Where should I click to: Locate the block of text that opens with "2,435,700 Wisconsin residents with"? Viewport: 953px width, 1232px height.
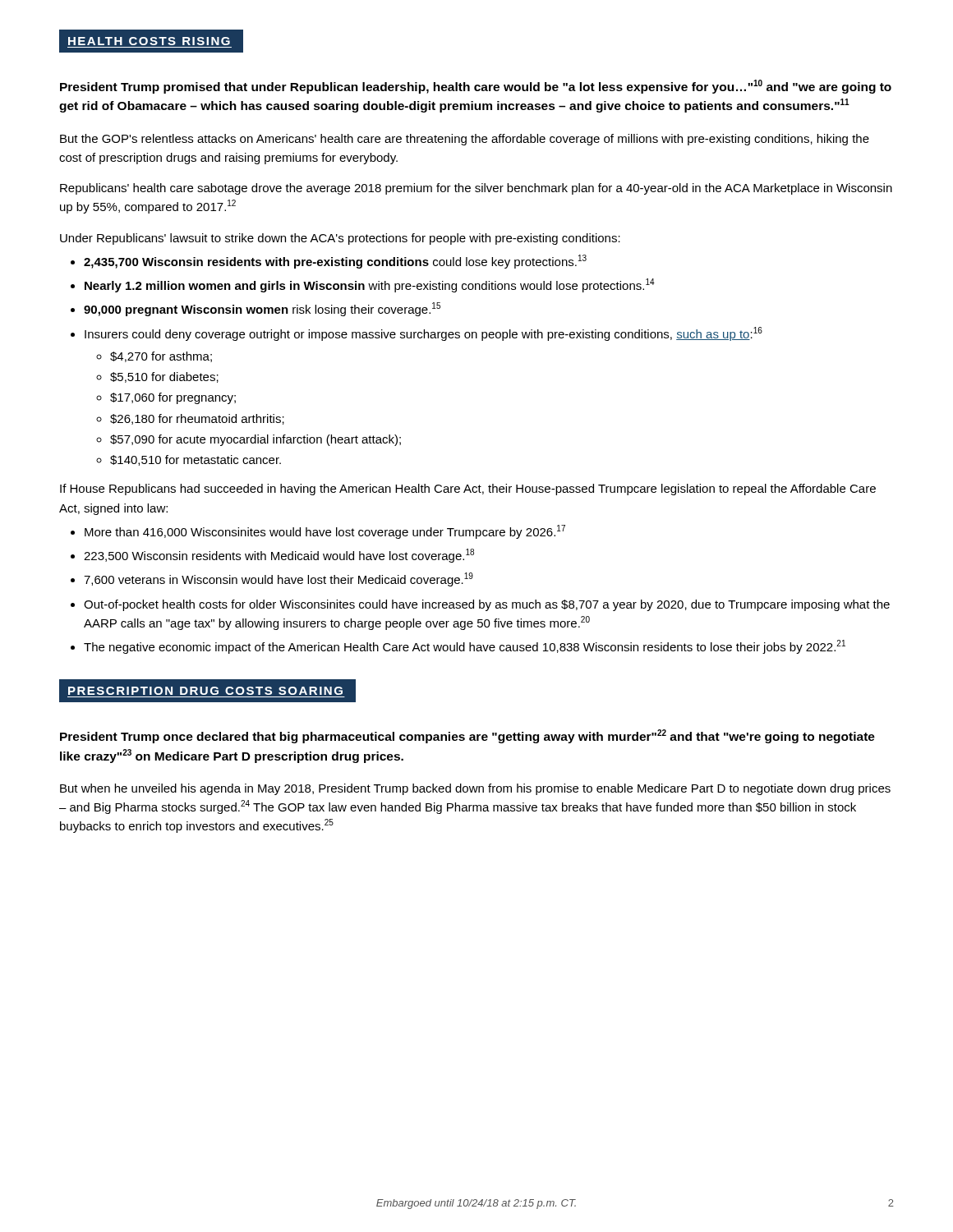(335, 261)
